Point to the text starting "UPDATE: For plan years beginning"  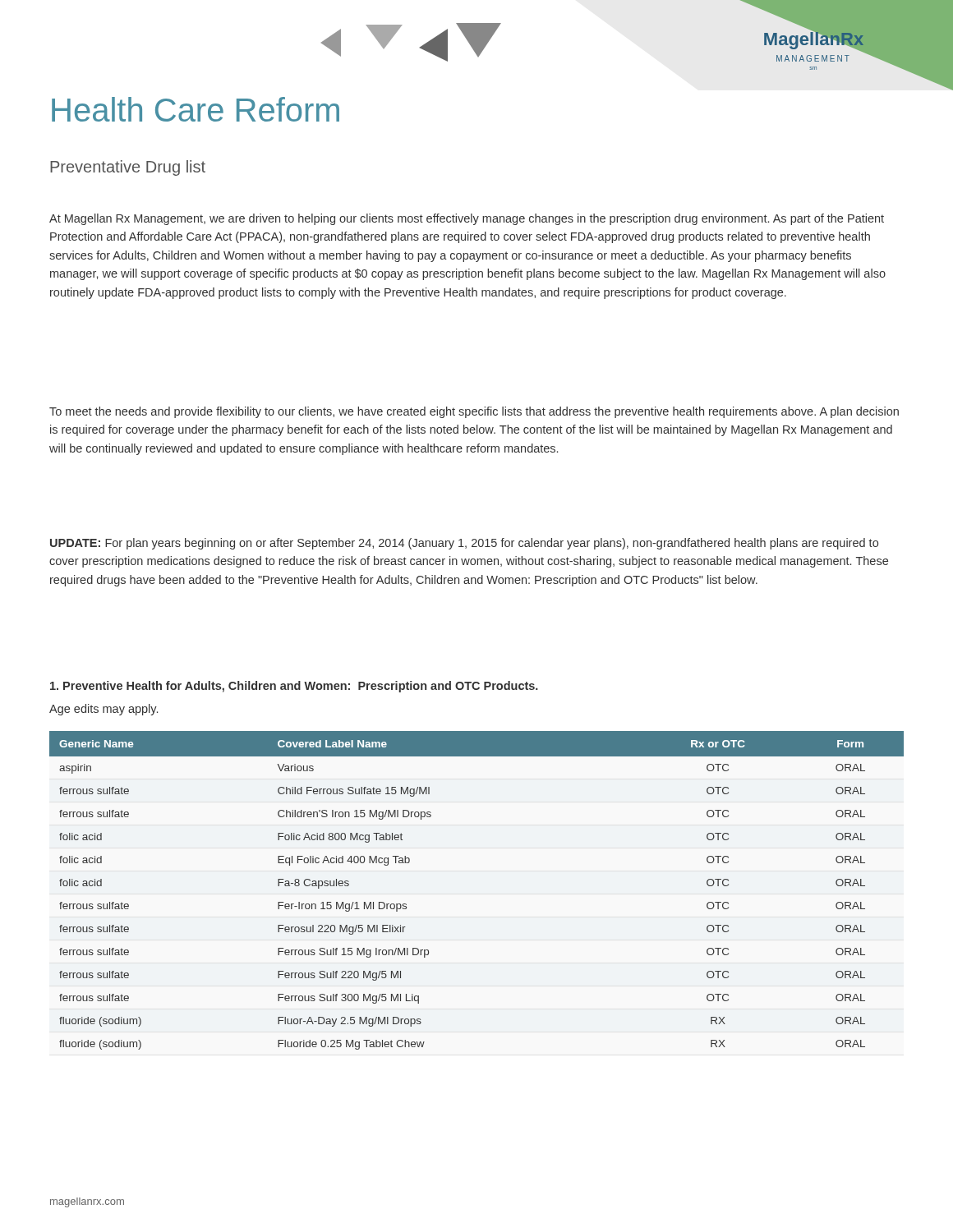click(x=469, y=561)
